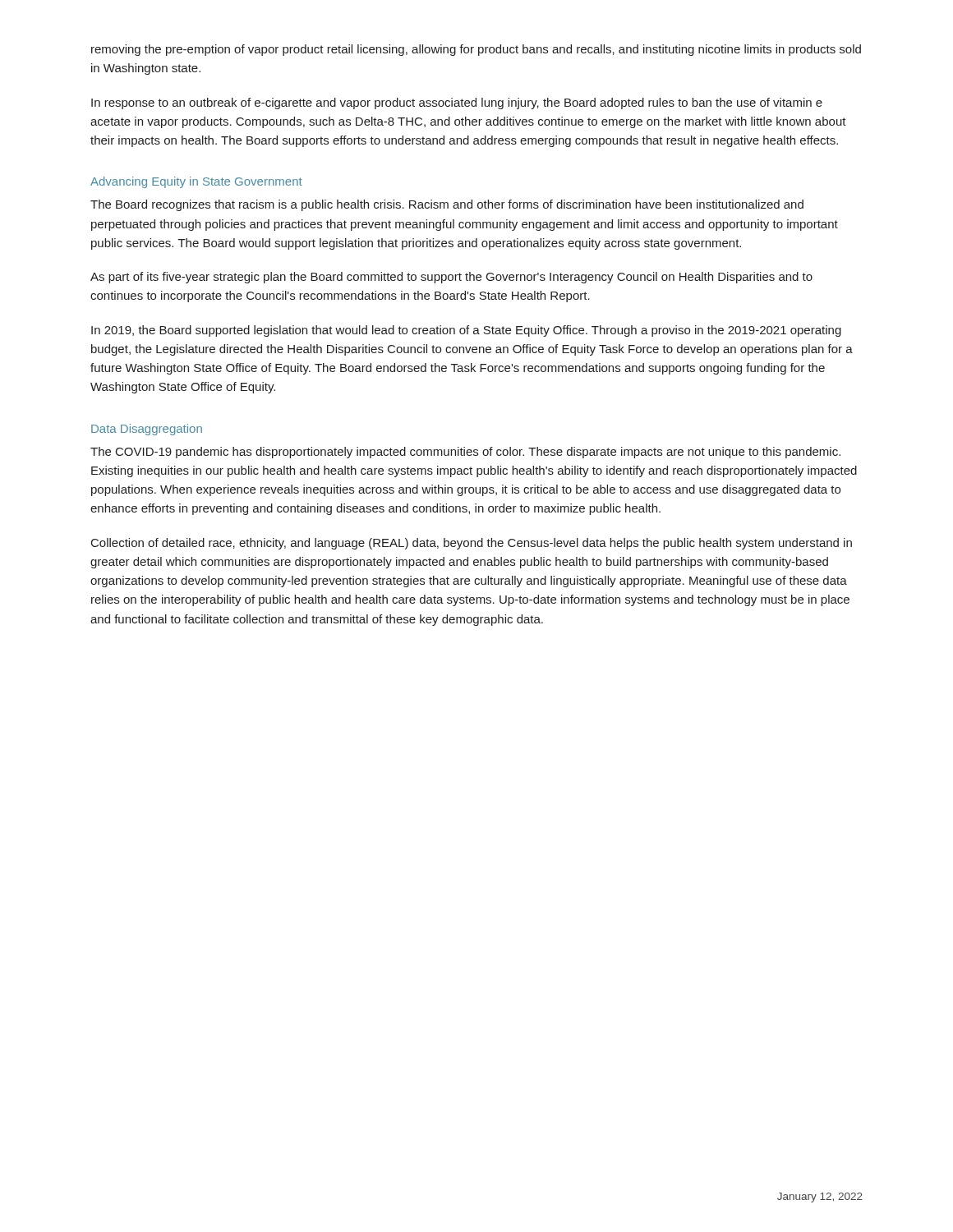Click on the block starting "In response to an"
Image resolution: width=953 pixels, height=1232 pixels.
tap(468, 121)
